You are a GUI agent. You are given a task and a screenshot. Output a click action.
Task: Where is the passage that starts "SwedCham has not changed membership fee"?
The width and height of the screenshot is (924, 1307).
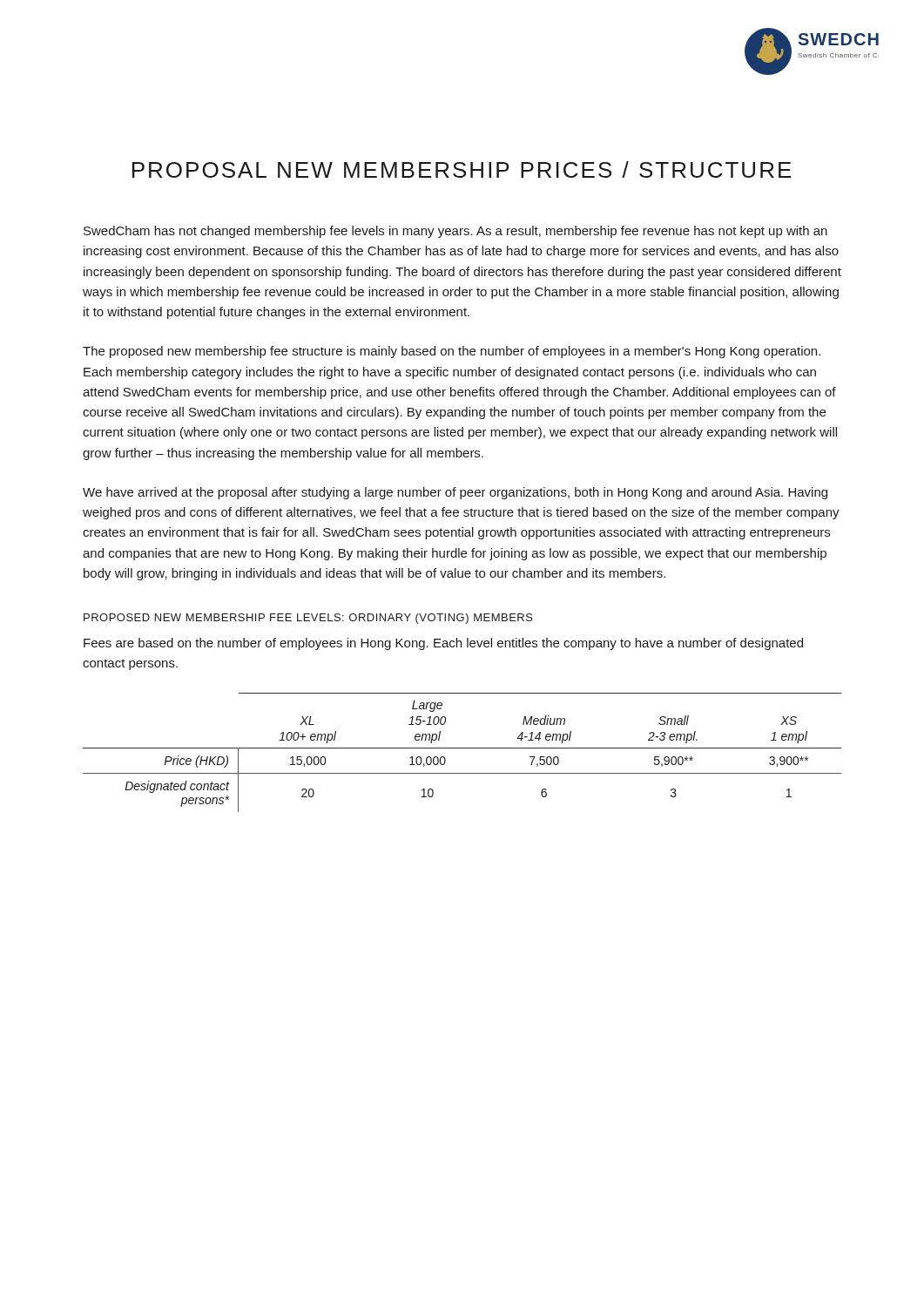click(462, 271)
